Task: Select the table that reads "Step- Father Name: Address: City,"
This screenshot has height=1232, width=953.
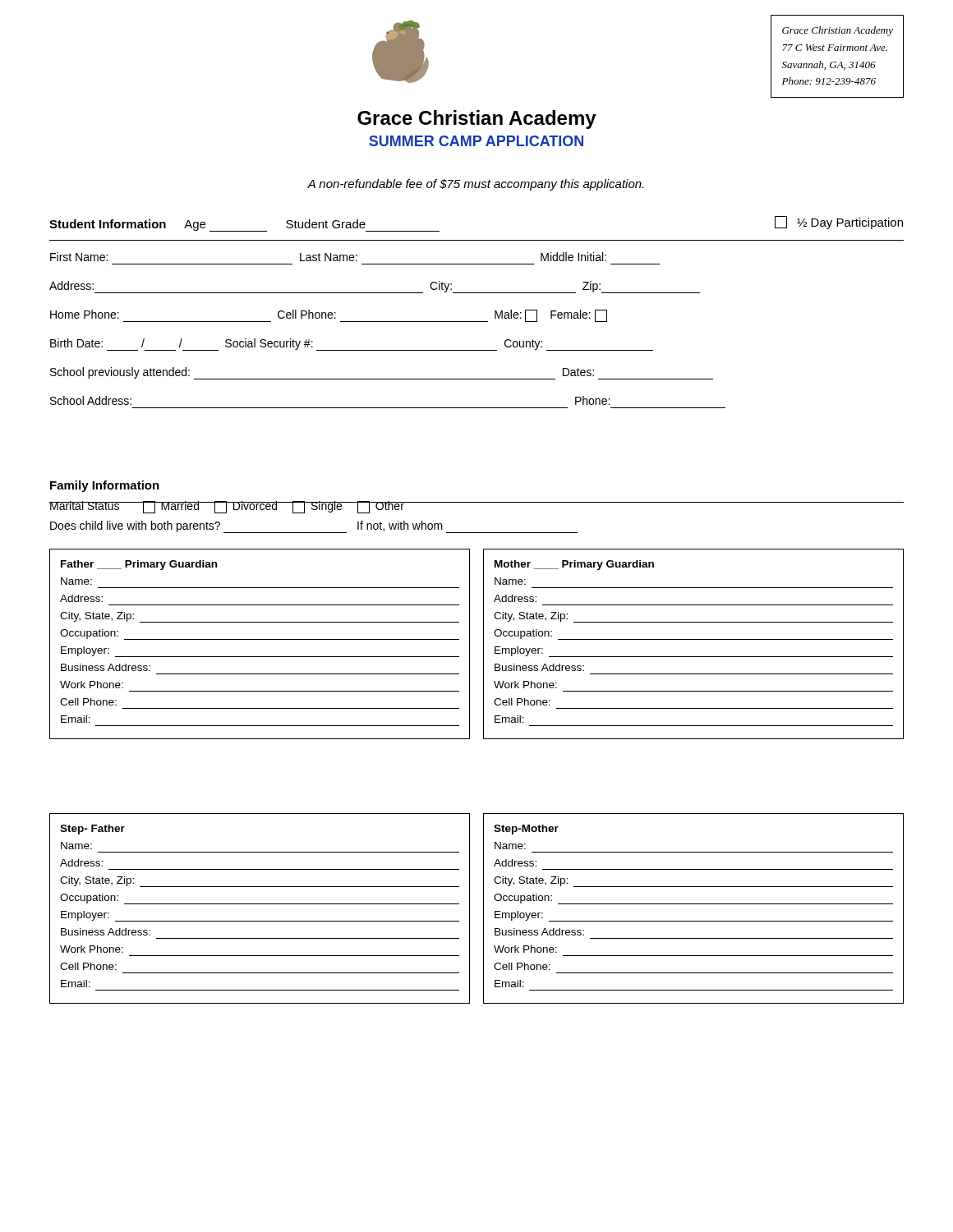Action: point(476,908)
